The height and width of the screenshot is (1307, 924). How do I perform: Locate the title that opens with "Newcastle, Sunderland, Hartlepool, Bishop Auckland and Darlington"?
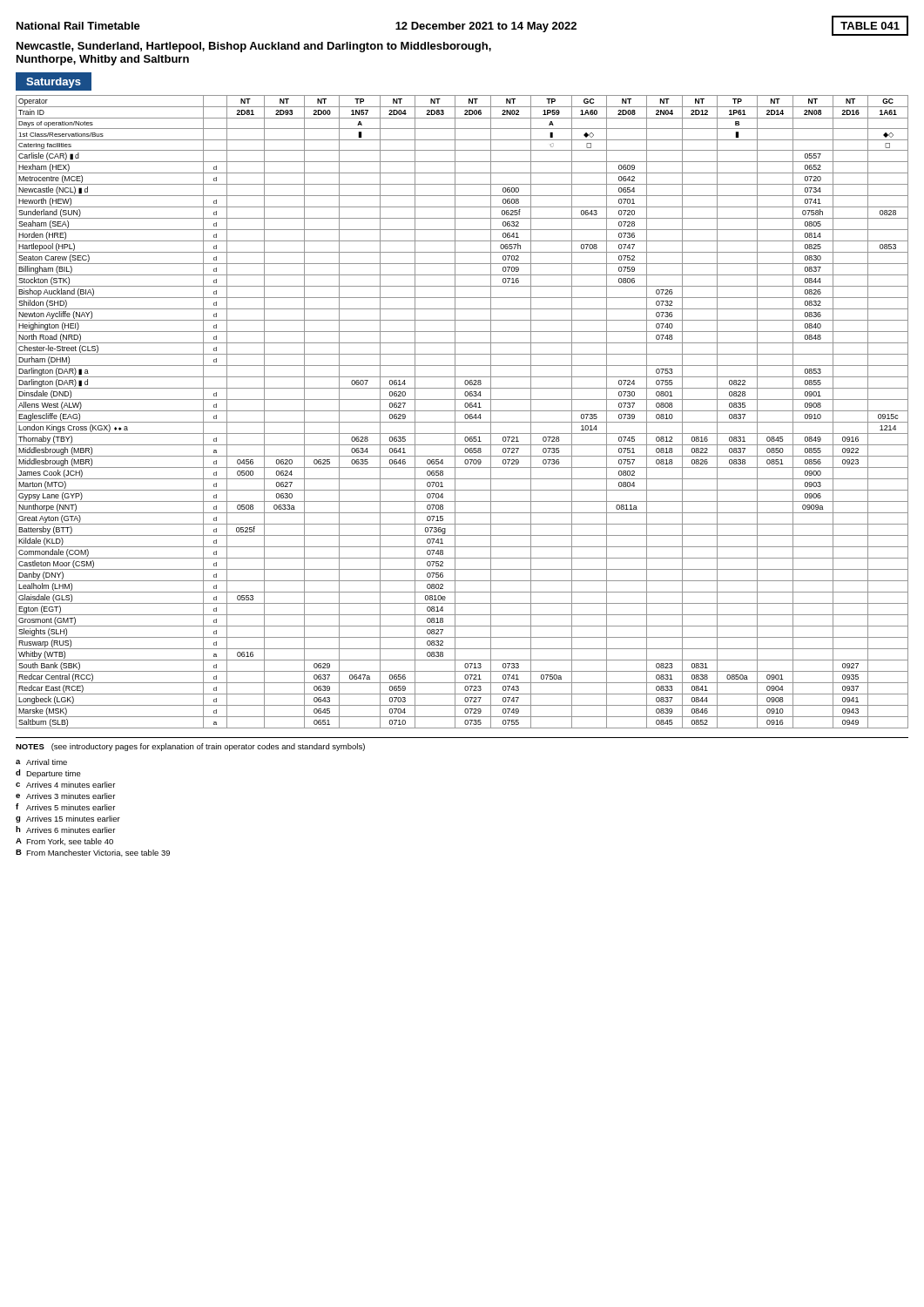(254, 52)
